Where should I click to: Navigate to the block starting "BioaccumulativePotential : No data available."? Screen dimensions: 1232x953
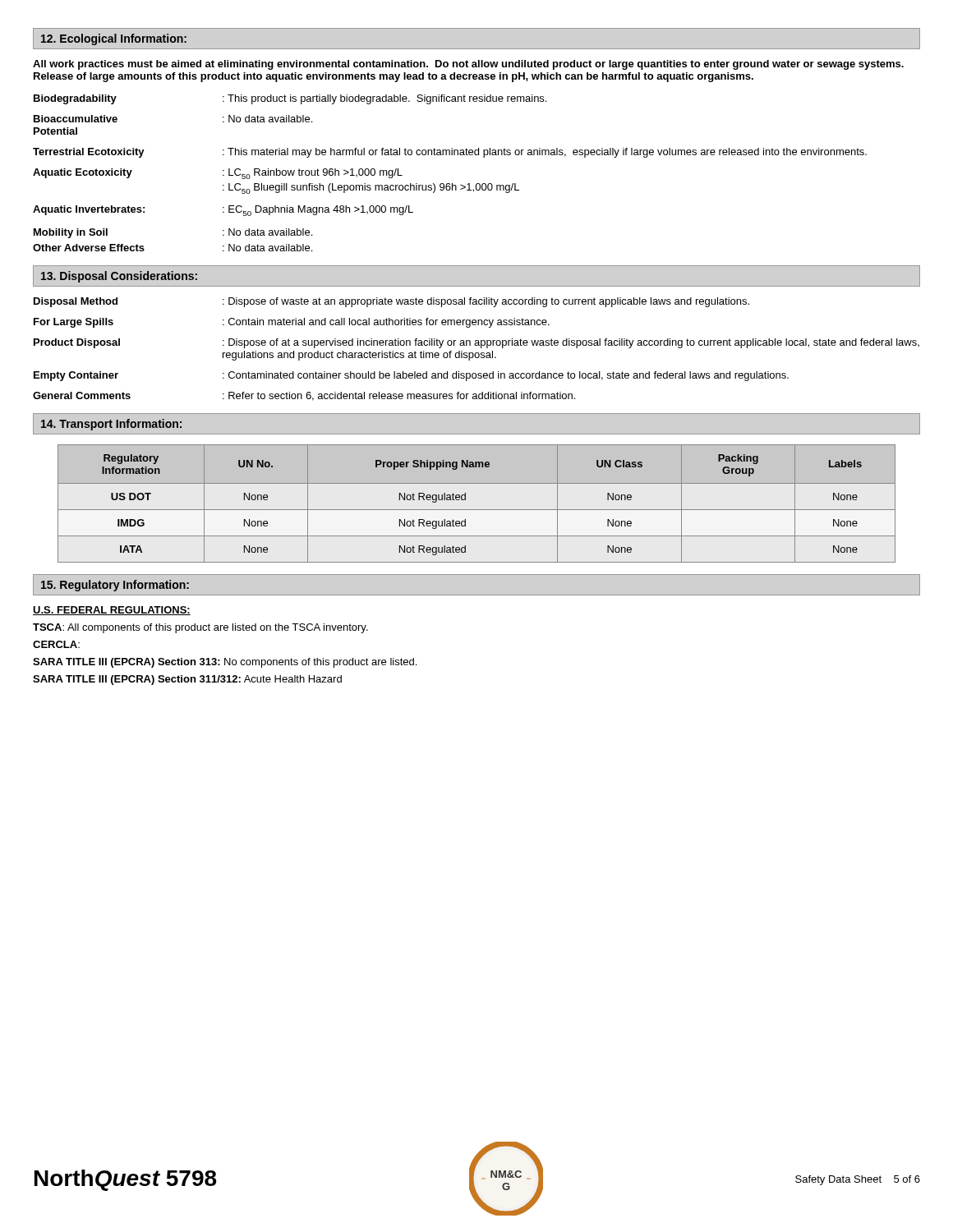[x=79, y=119]
